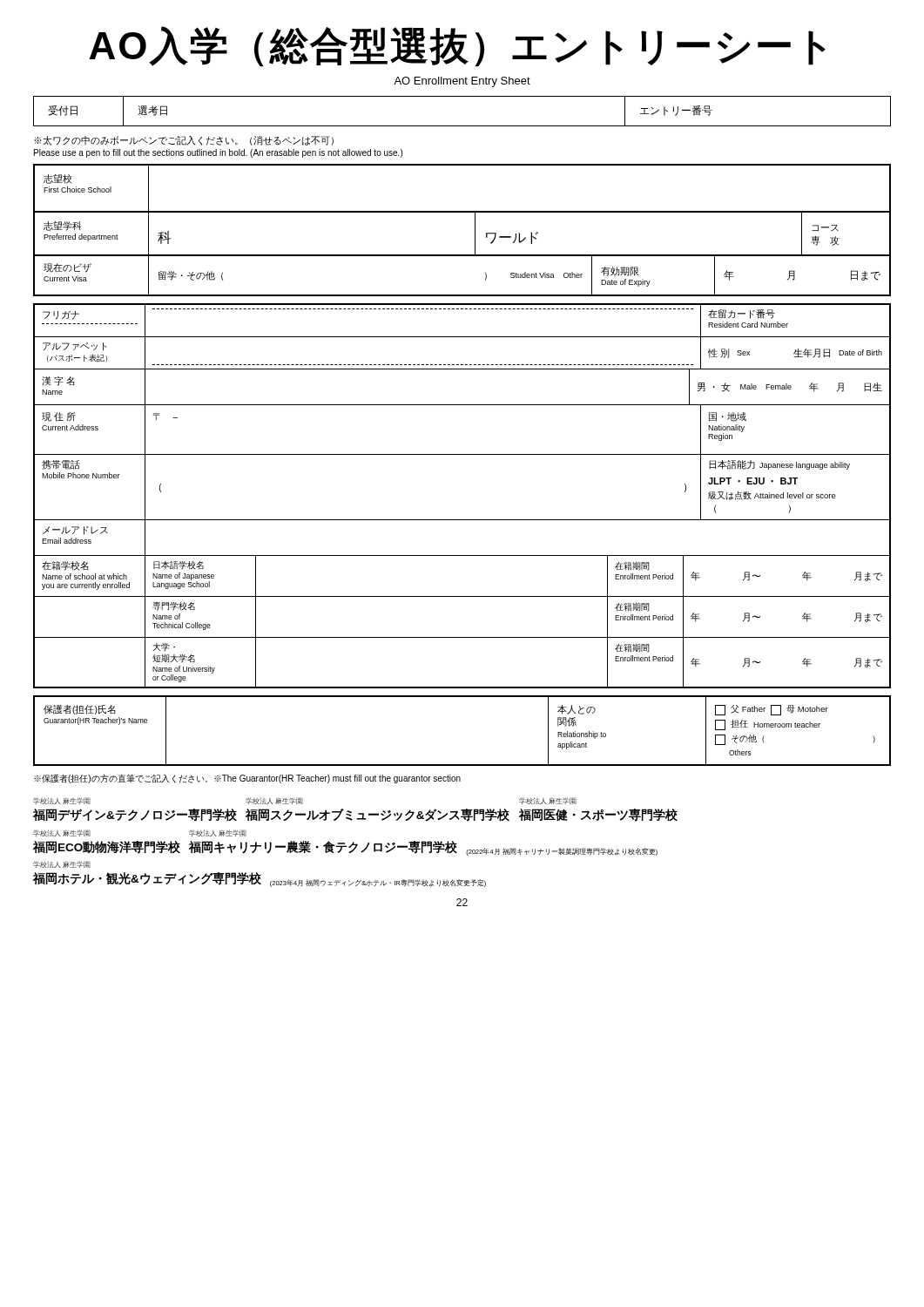Click on the table containing "志望校 First Choice School"
924x1307 pixels.
(462, 187)
